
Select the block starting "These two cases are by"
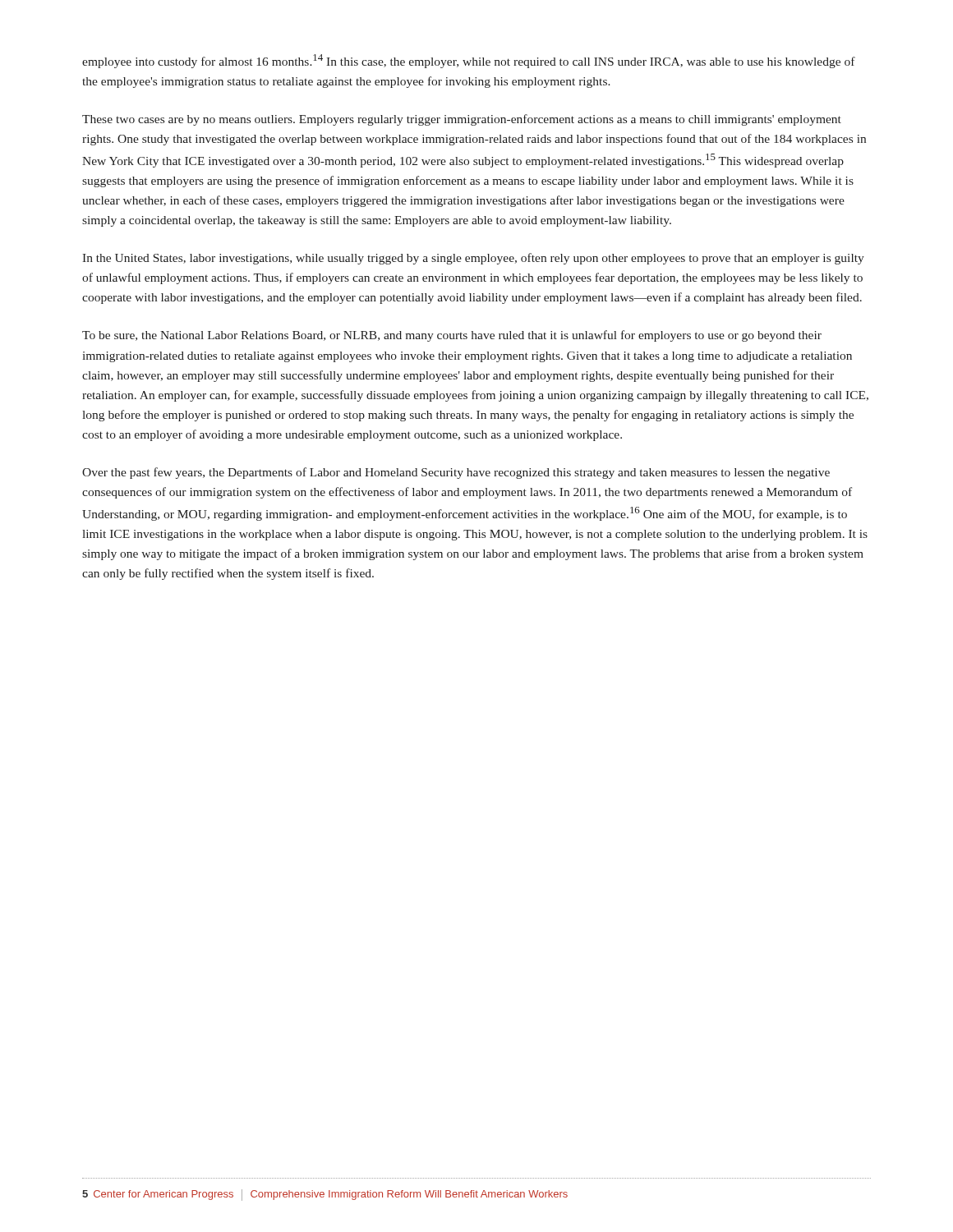coord(474,169)
